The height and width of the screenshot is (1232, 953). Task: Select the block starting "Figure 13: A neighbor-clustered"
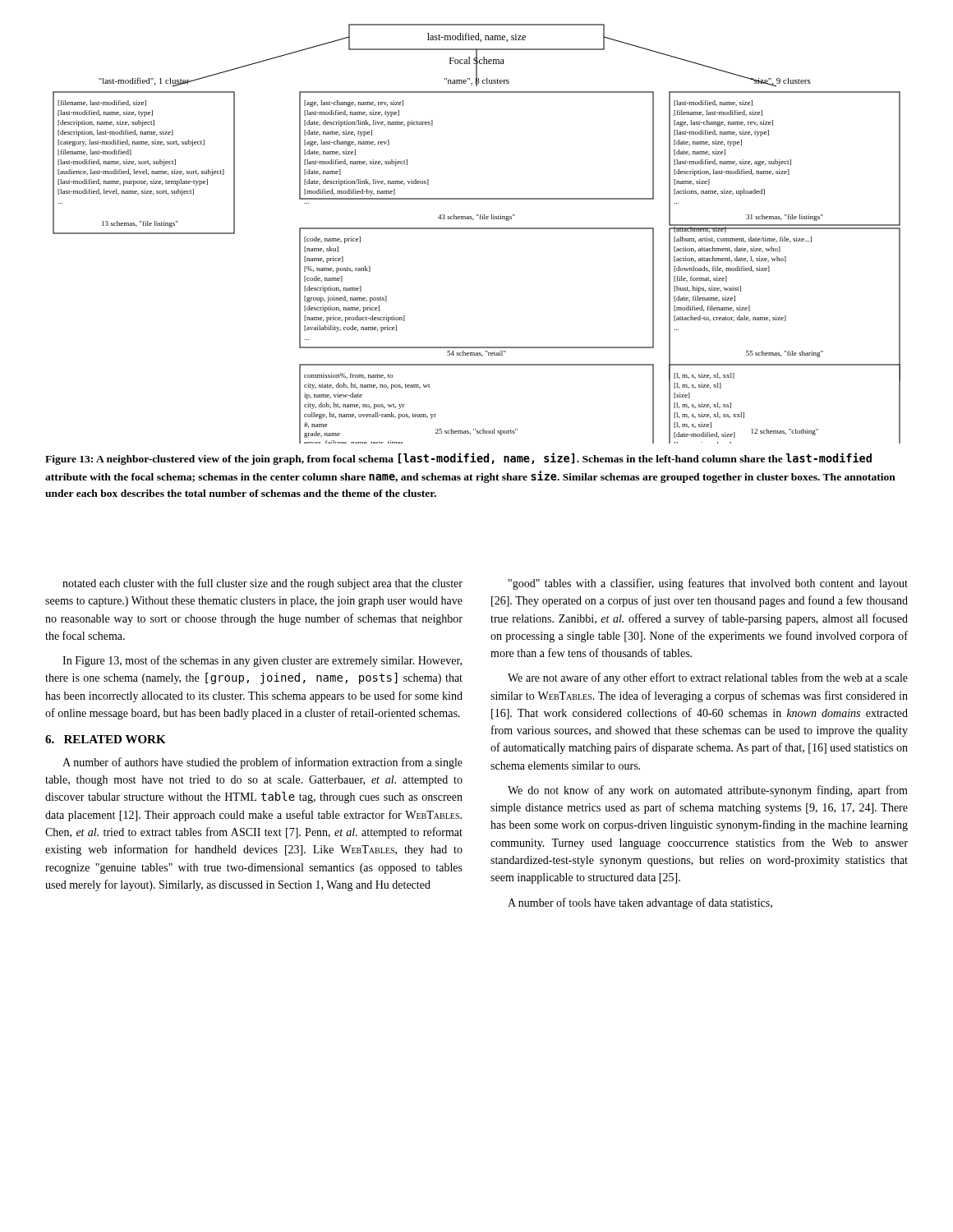pyautogui.click(x=470, y=476)
